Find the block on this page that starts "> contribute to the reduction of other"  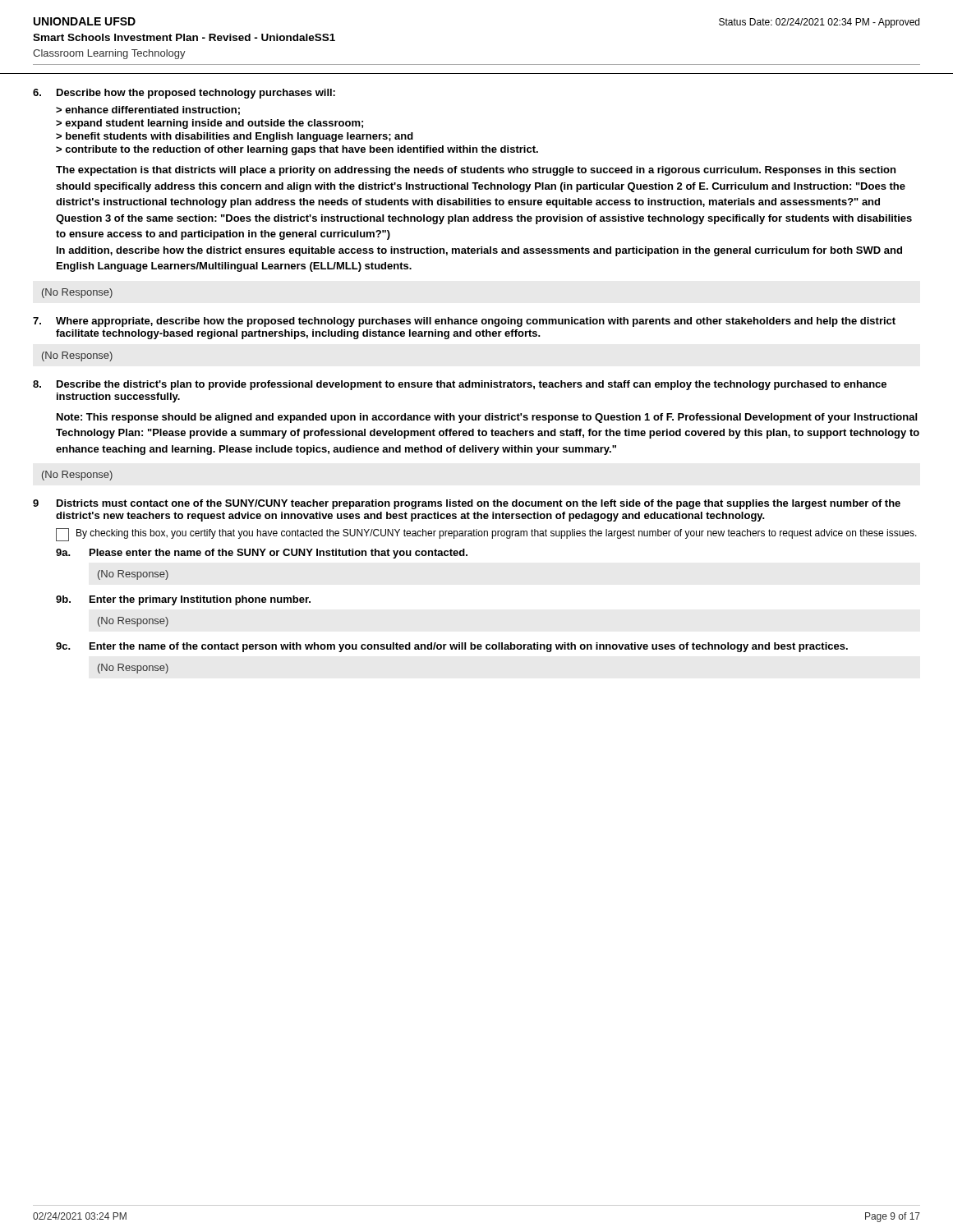(297, 149)
